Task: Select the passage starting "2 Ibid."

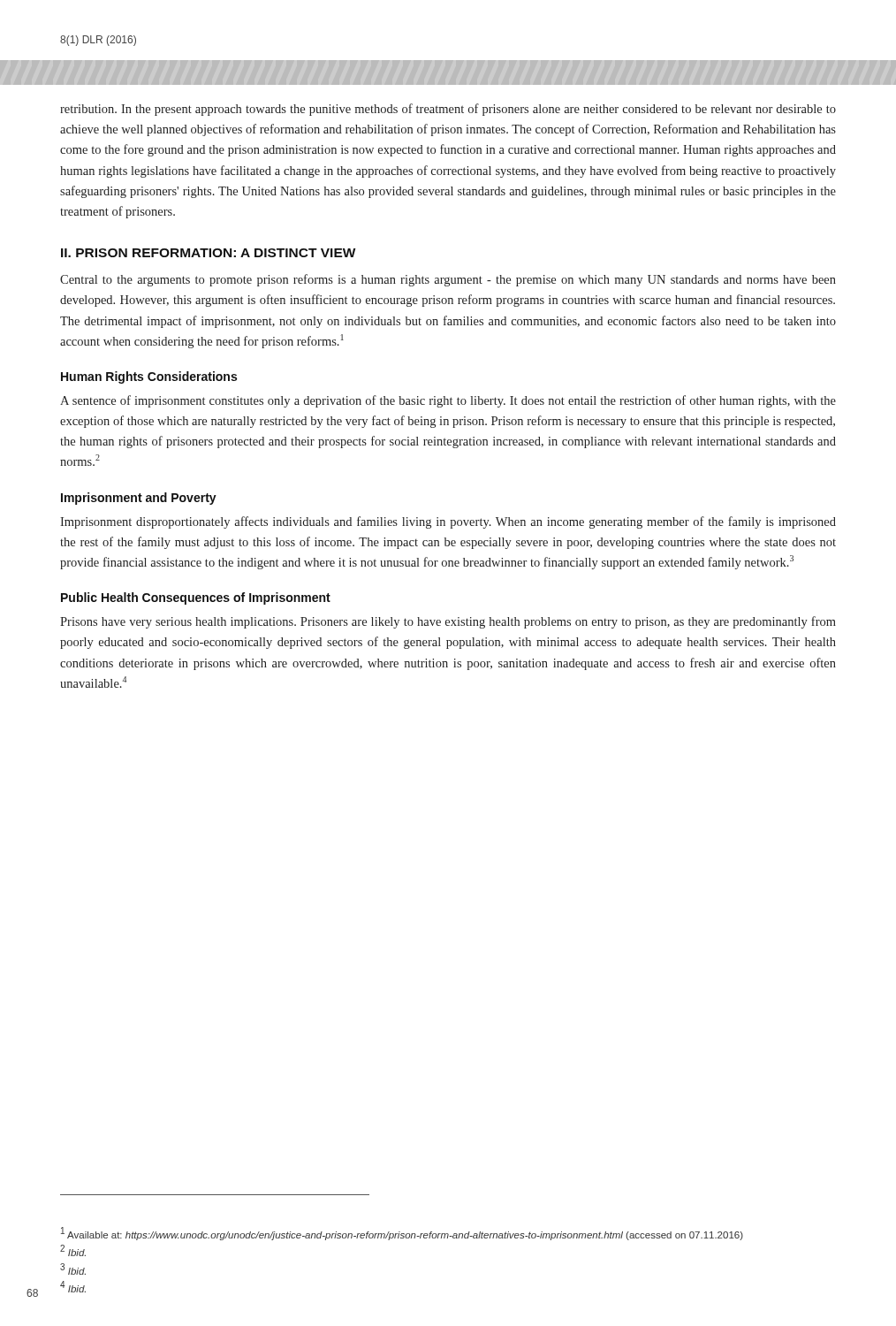Action: click(x=74, y=1252)
